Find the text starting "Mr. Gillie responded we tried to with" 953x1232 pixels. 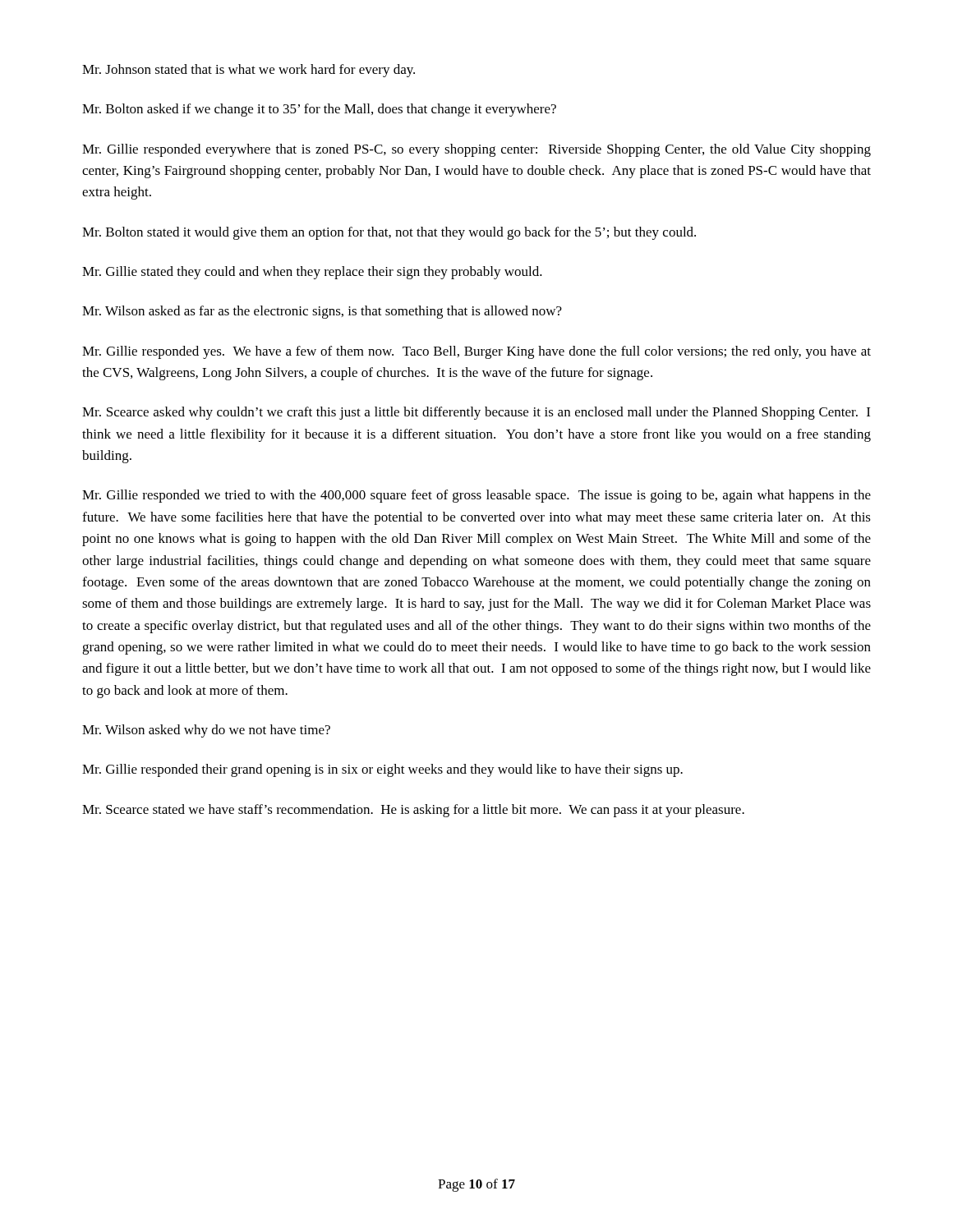(476, 593)
